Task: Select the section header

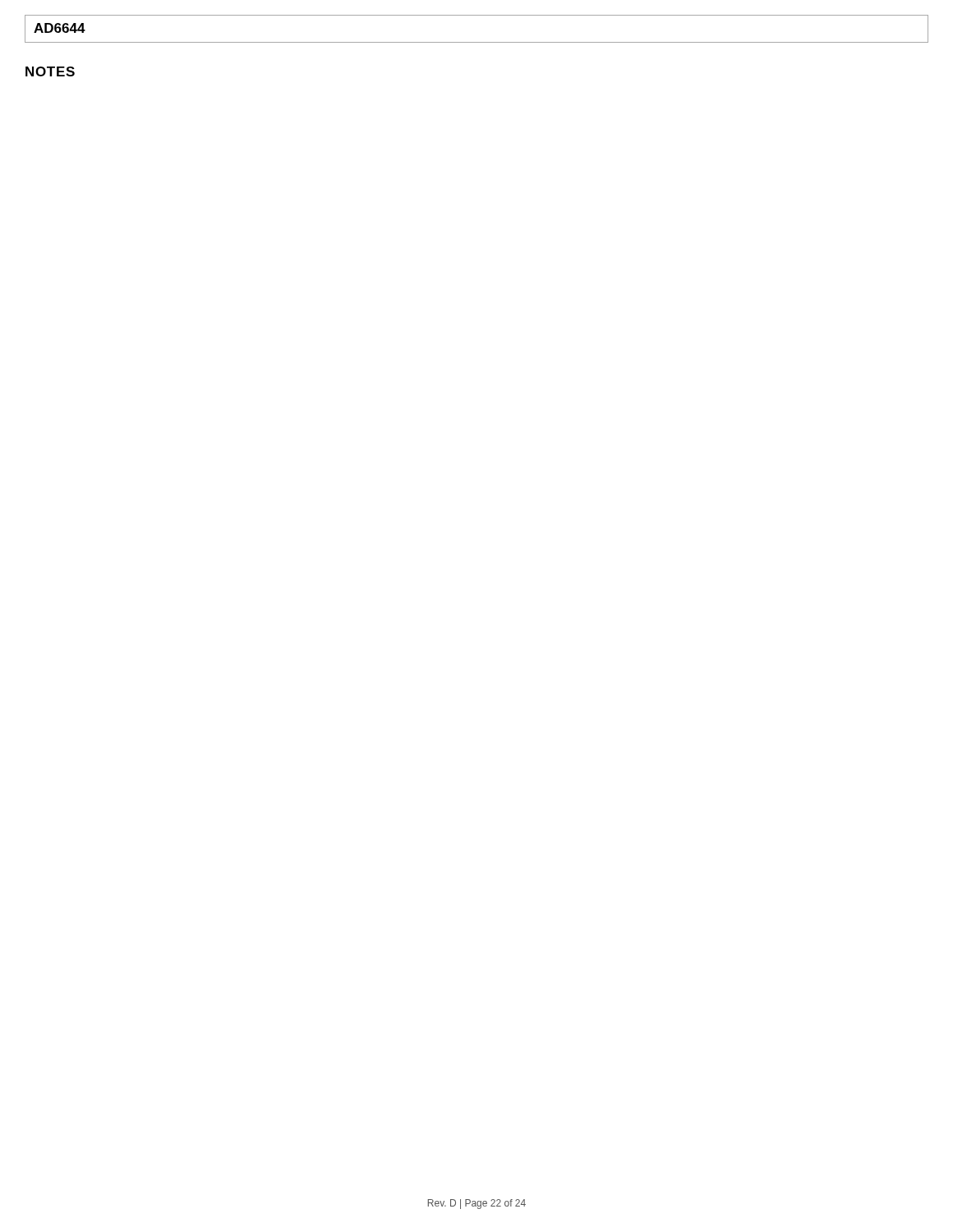Action: click(50, 72)
